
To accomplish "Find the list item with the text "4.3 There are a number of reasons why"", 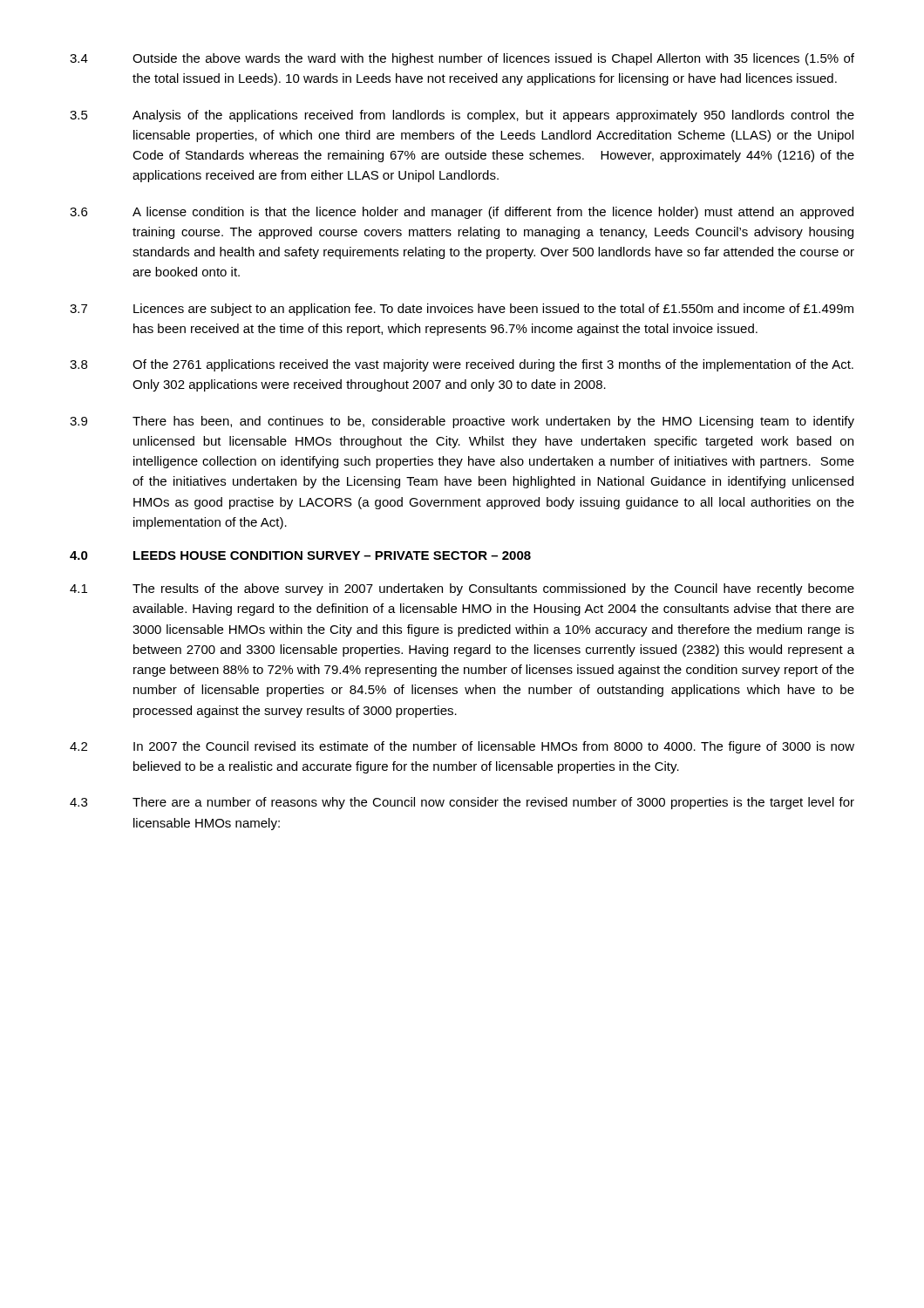I will click(462, 812).
